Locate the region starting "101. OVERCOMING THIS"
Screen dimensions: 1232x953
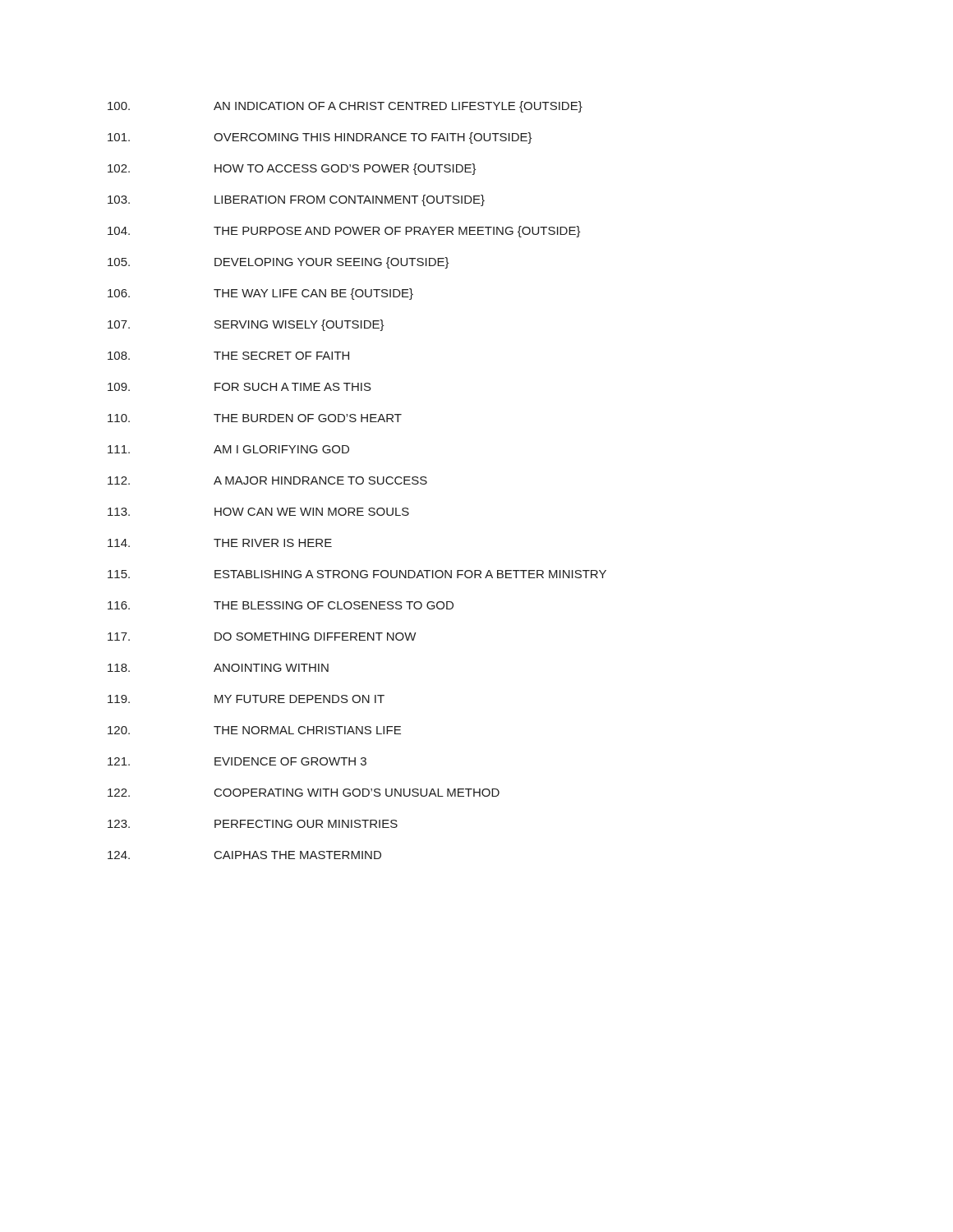319,137
